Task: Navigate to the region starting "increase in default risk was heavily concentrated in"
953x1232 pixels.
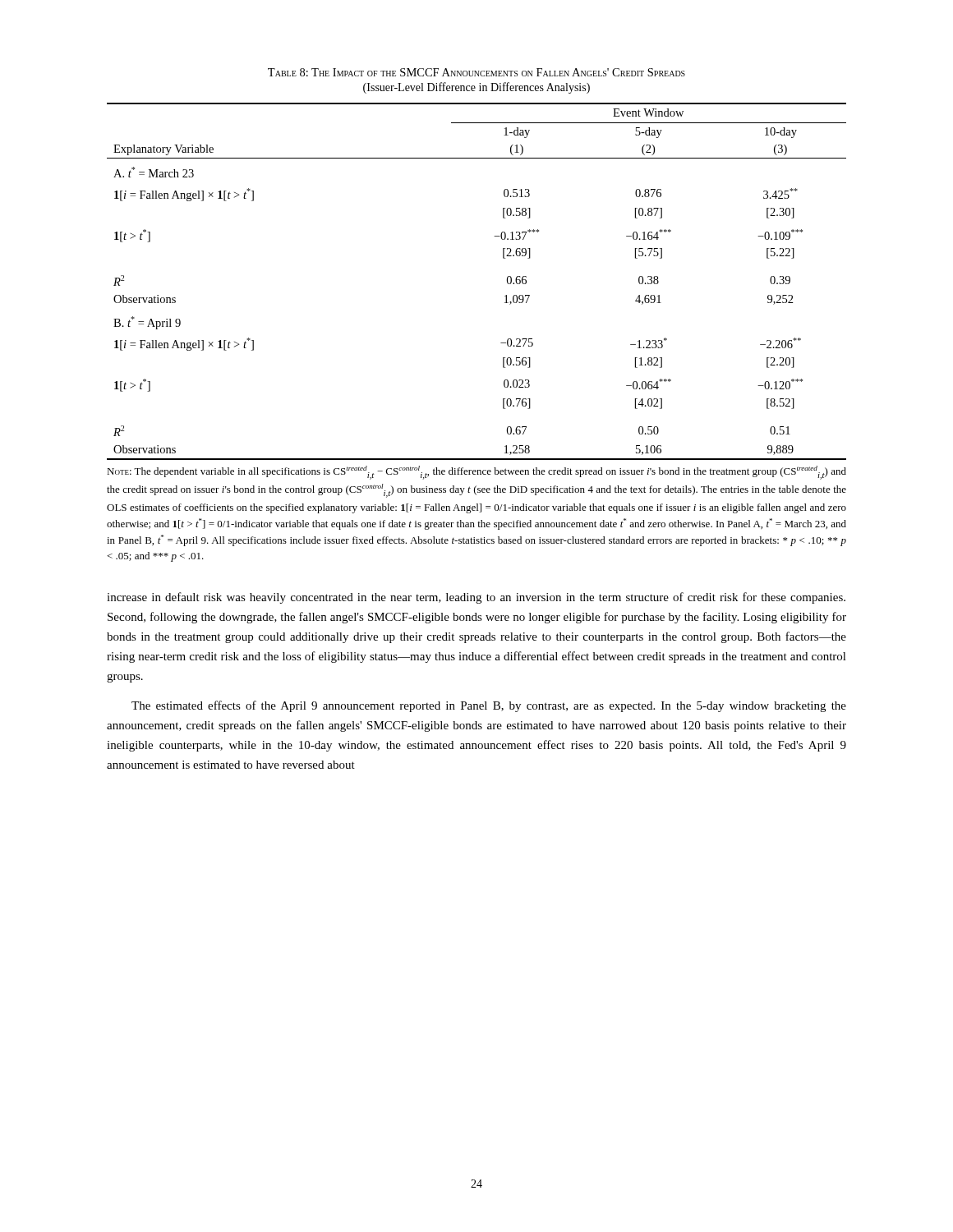Action: 476,636
